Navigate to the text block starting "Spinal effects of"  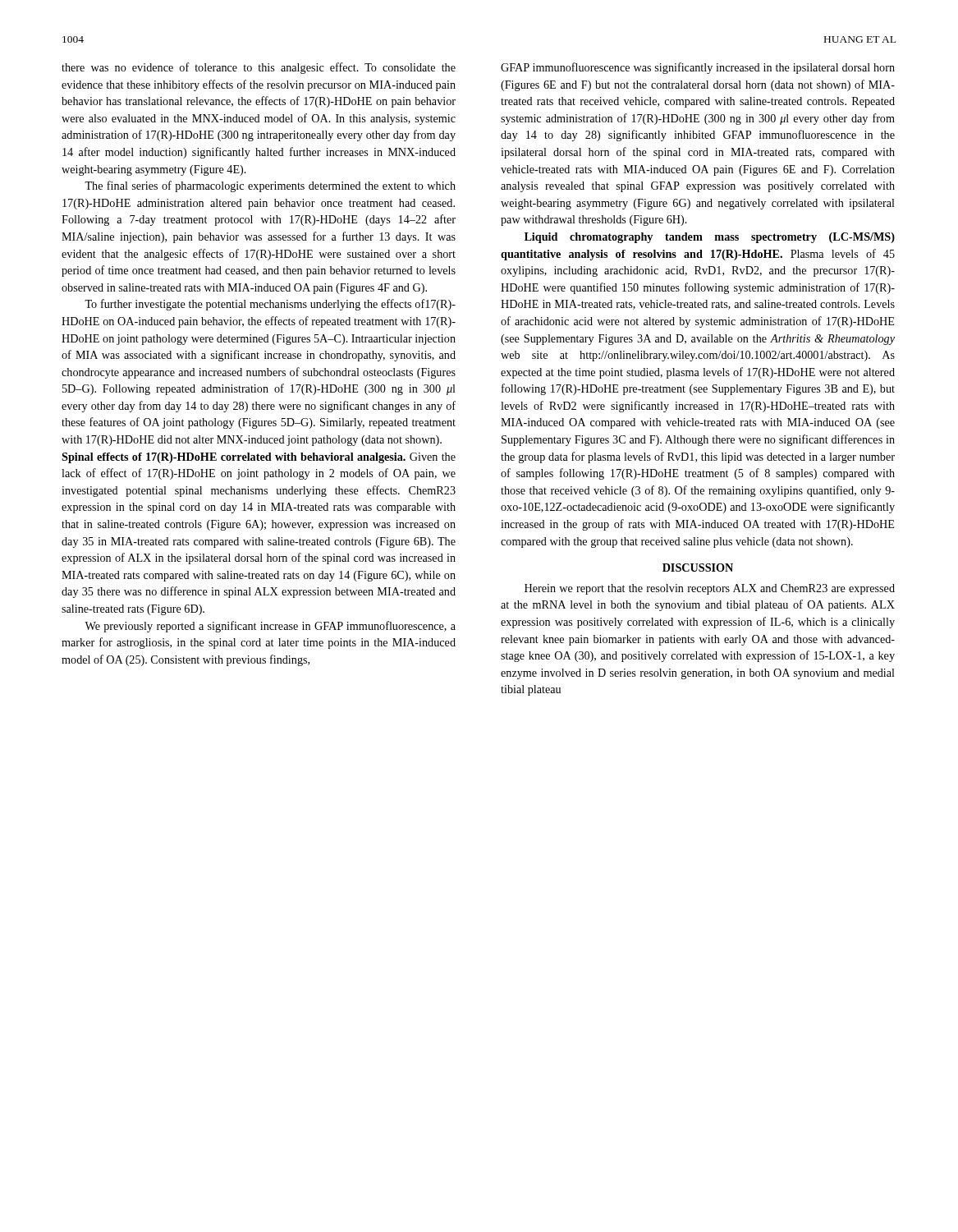259,533
